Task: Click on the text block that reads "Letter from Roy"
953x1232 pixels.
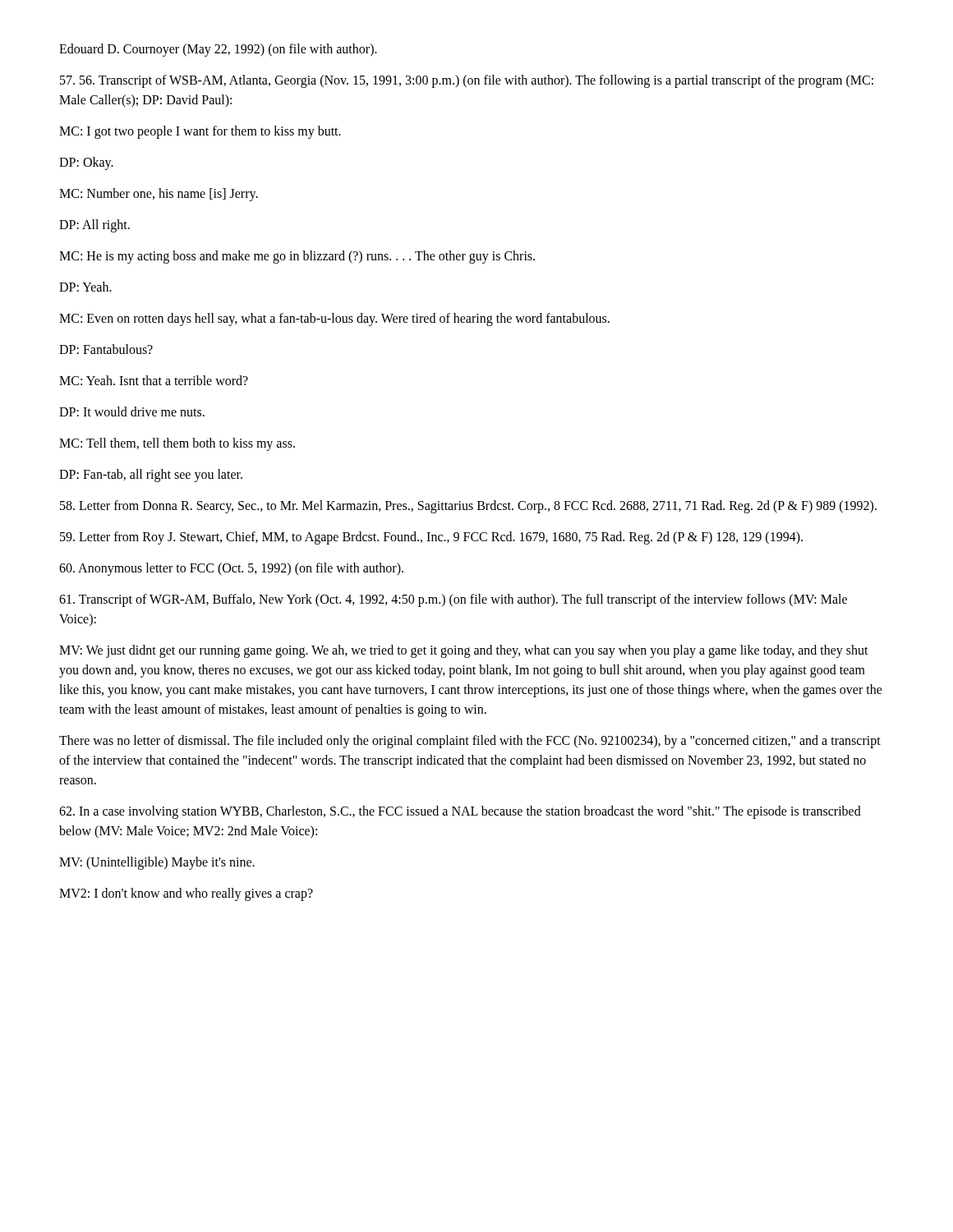Action: click(x=431, y=537)
